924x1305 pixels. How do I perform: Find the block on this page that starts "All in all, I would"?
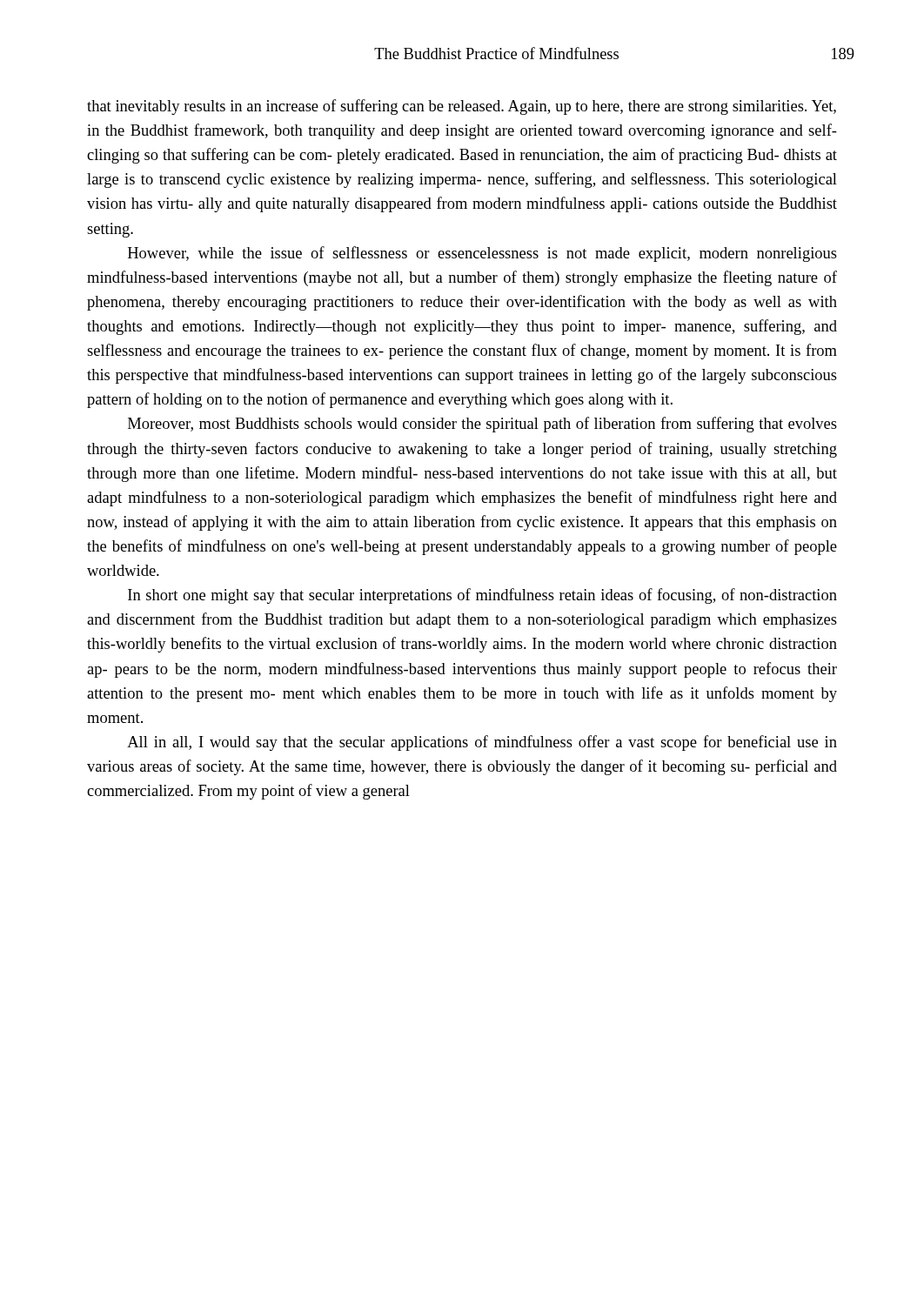(x=462, y=766)
